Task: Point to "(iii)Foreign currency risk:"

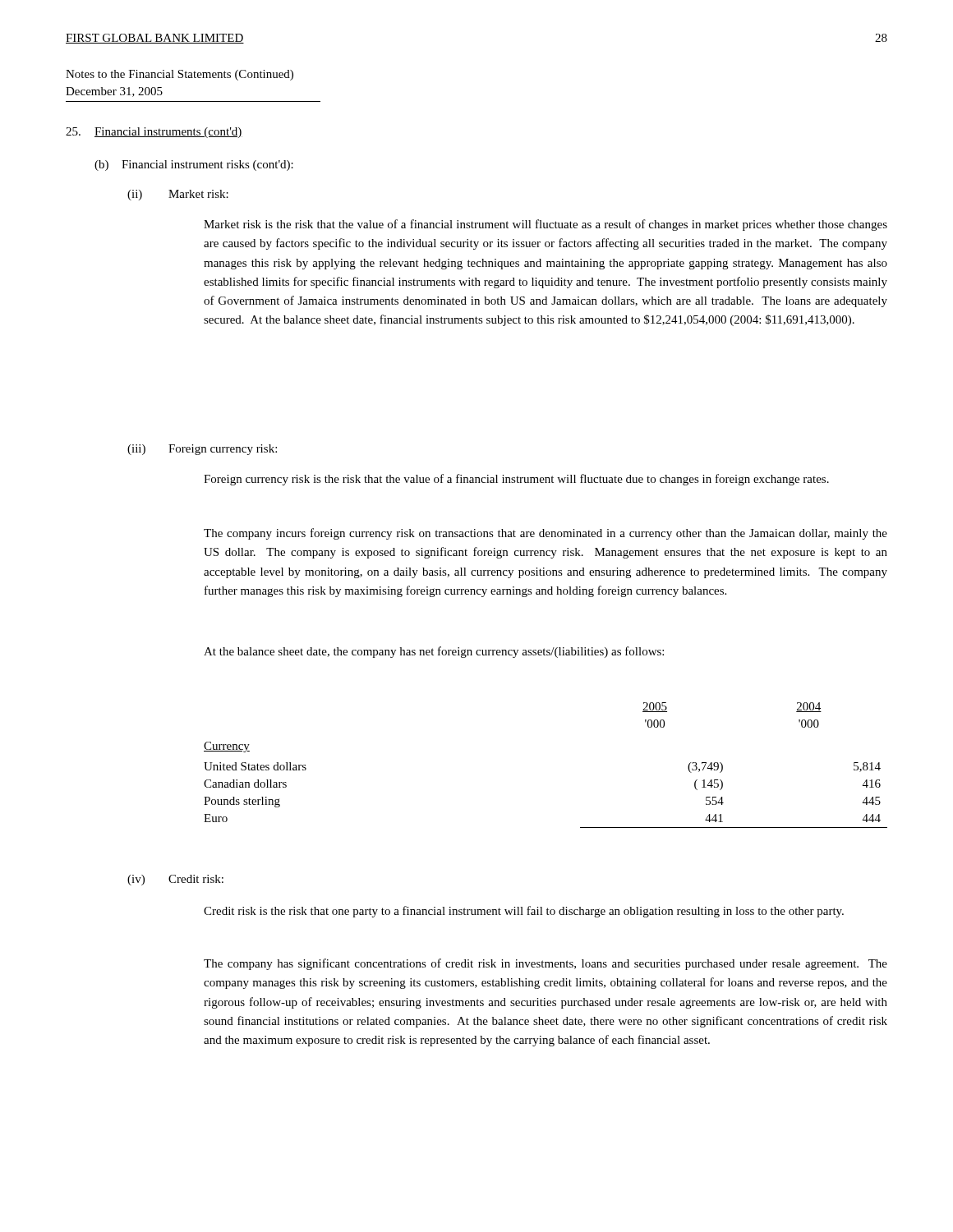Action: (x=203, y=449)
